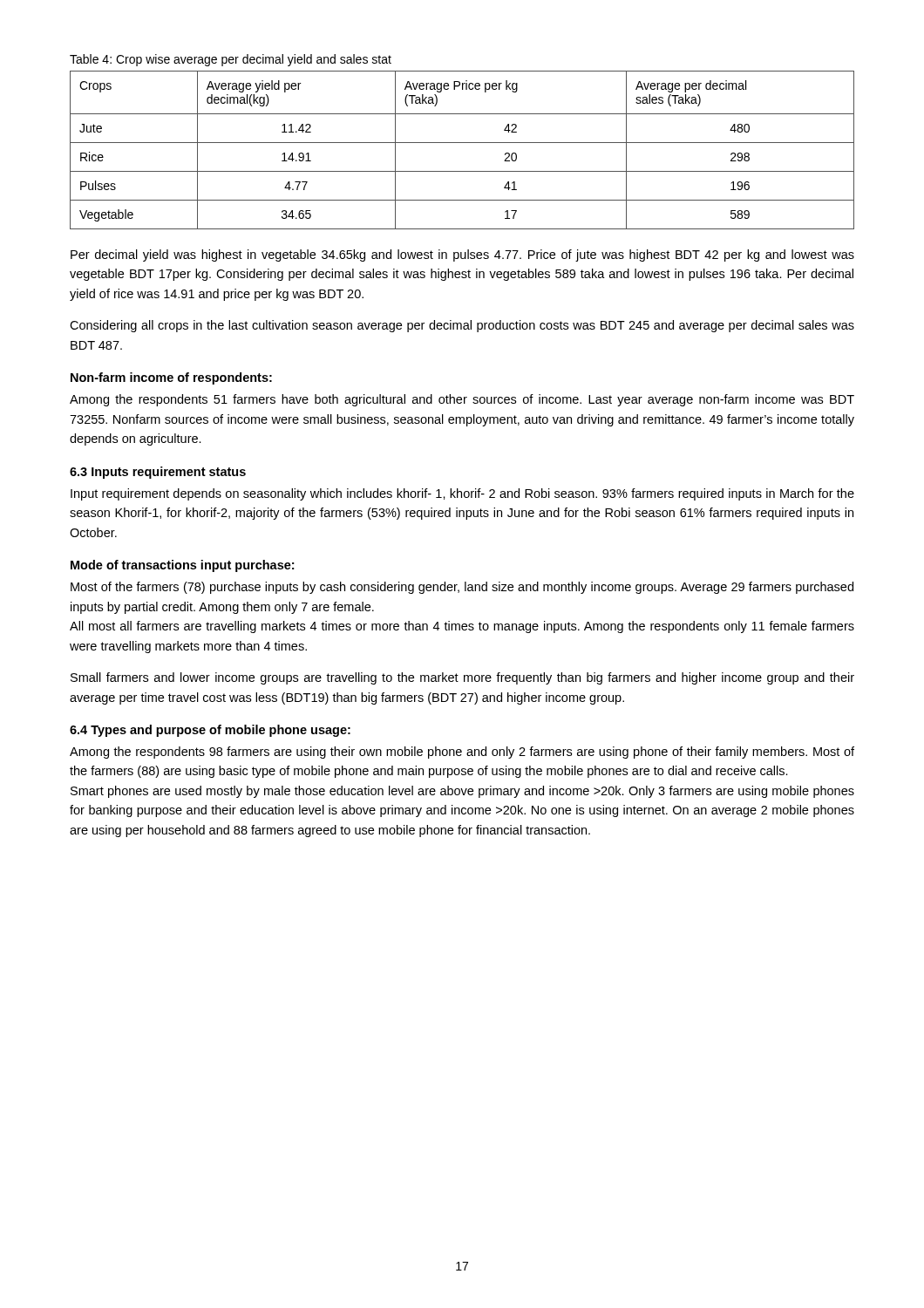Click on the element starting "Among the respondents 51 farmers have both agricultural"
The image size is (924, 1308).
pos(462,419)
